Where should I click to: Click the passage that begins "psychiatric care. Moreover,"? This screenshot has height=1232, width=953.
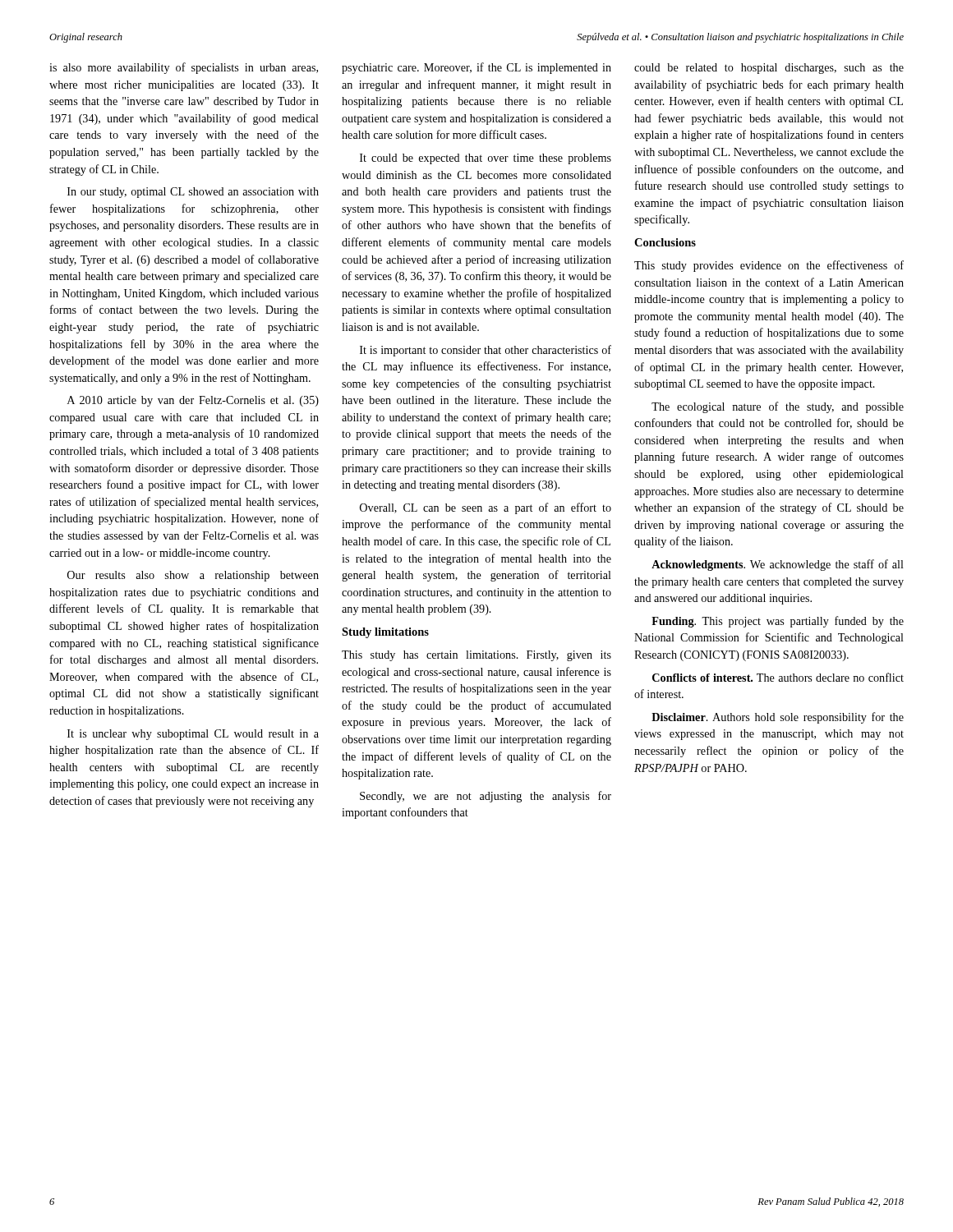click(476, 338)
